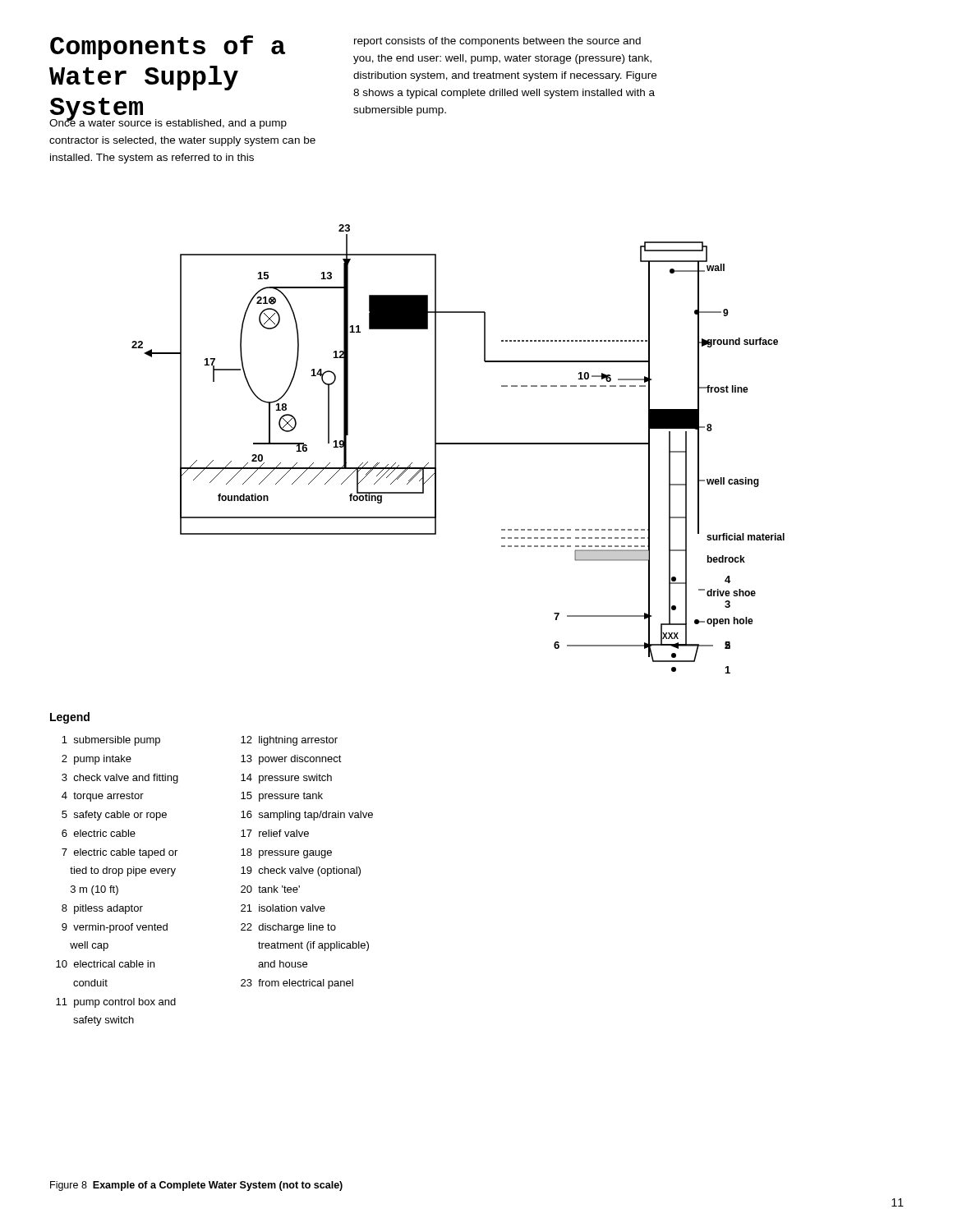The width and height of the screenshot is (953, 1232).
Task: Click the passage that begins "7 electric cable taped or"
Action: click(114, 869)
